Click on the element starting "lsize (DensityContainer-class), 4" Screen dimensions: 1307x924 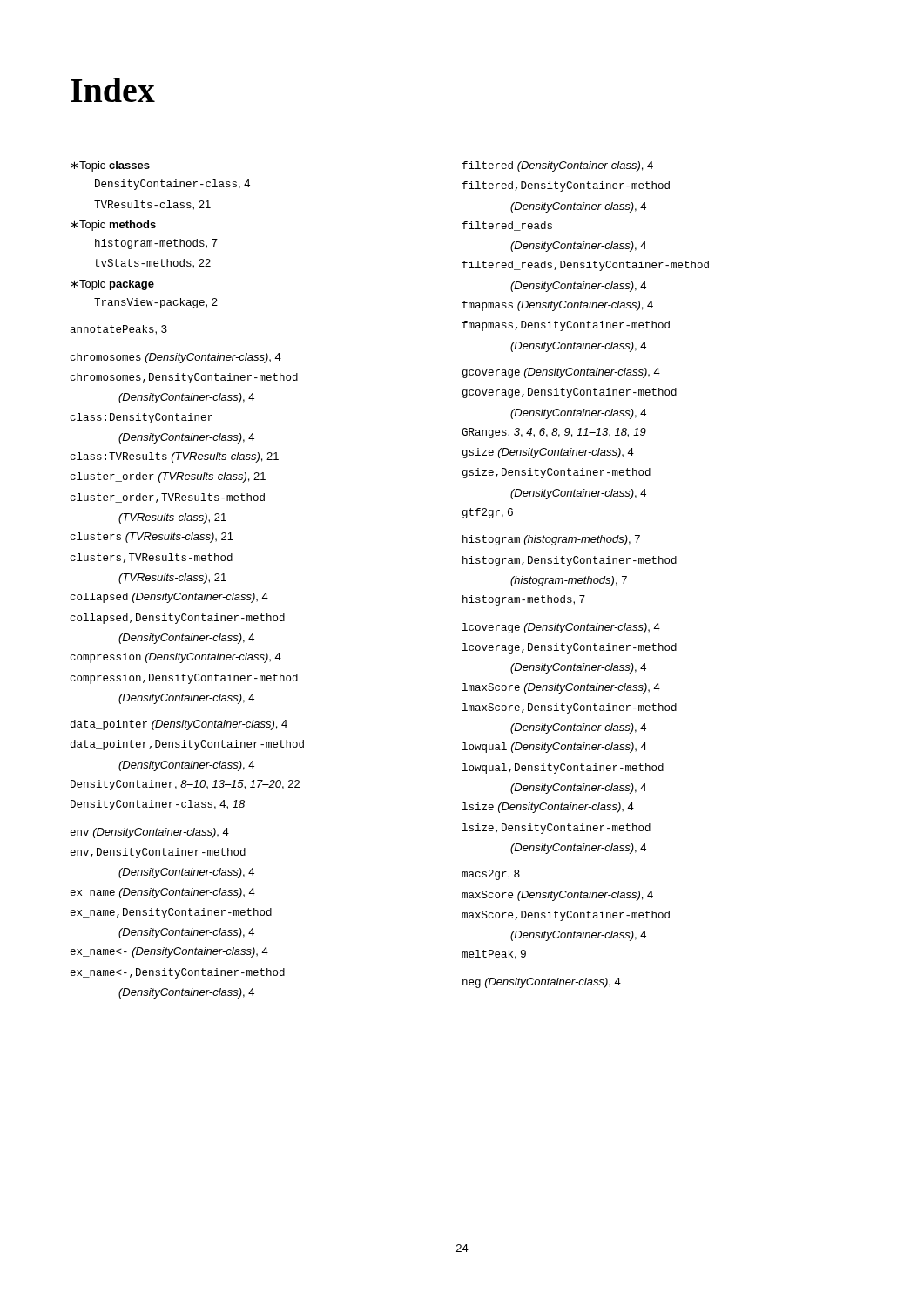point(548,807)
